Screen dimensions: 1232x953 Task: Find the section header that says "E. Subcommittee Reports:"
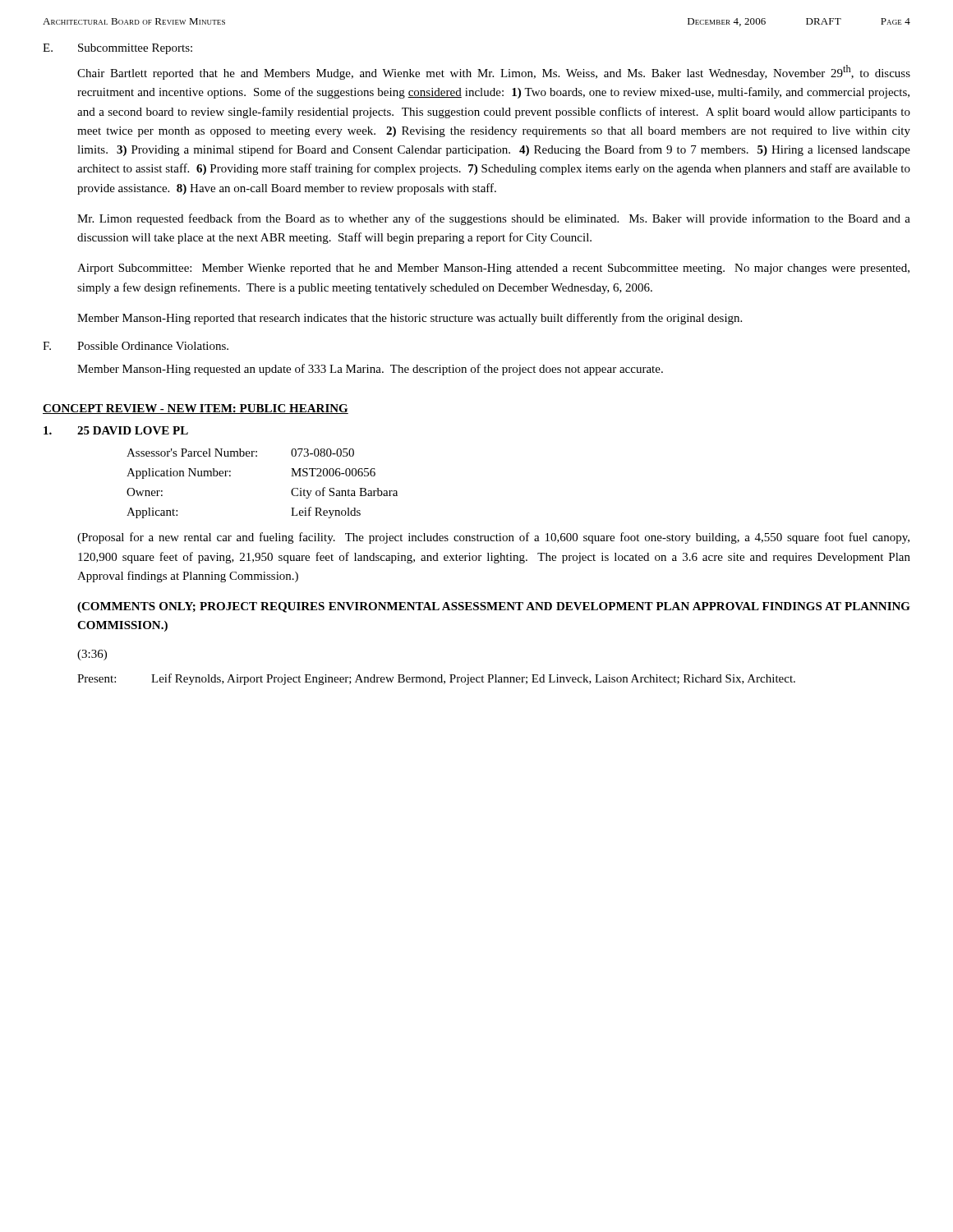point(117,49)
